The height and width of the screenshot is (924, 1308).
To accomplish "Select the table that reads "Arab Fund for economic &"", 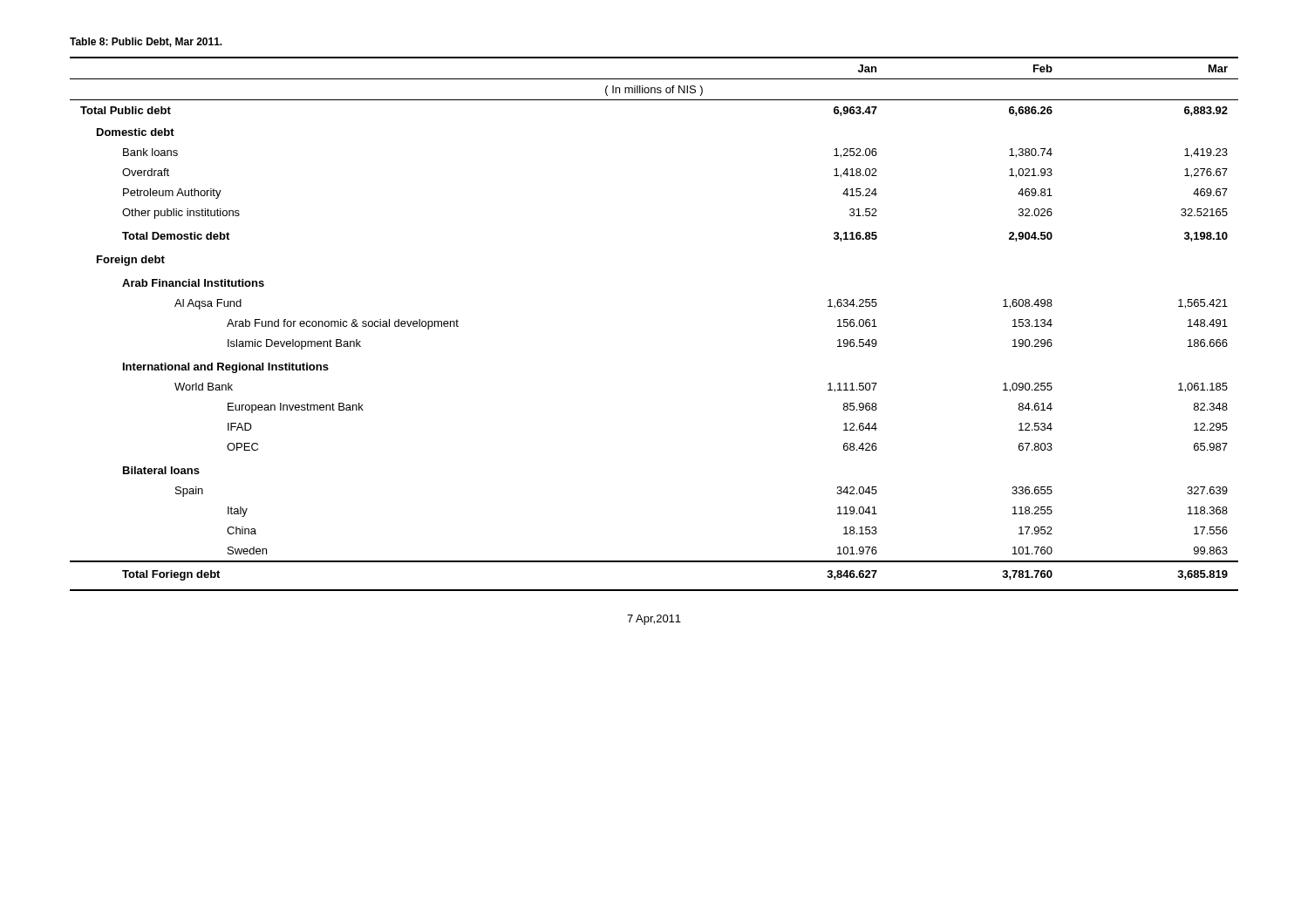I will pyautogui.click(x=654, y=324).
